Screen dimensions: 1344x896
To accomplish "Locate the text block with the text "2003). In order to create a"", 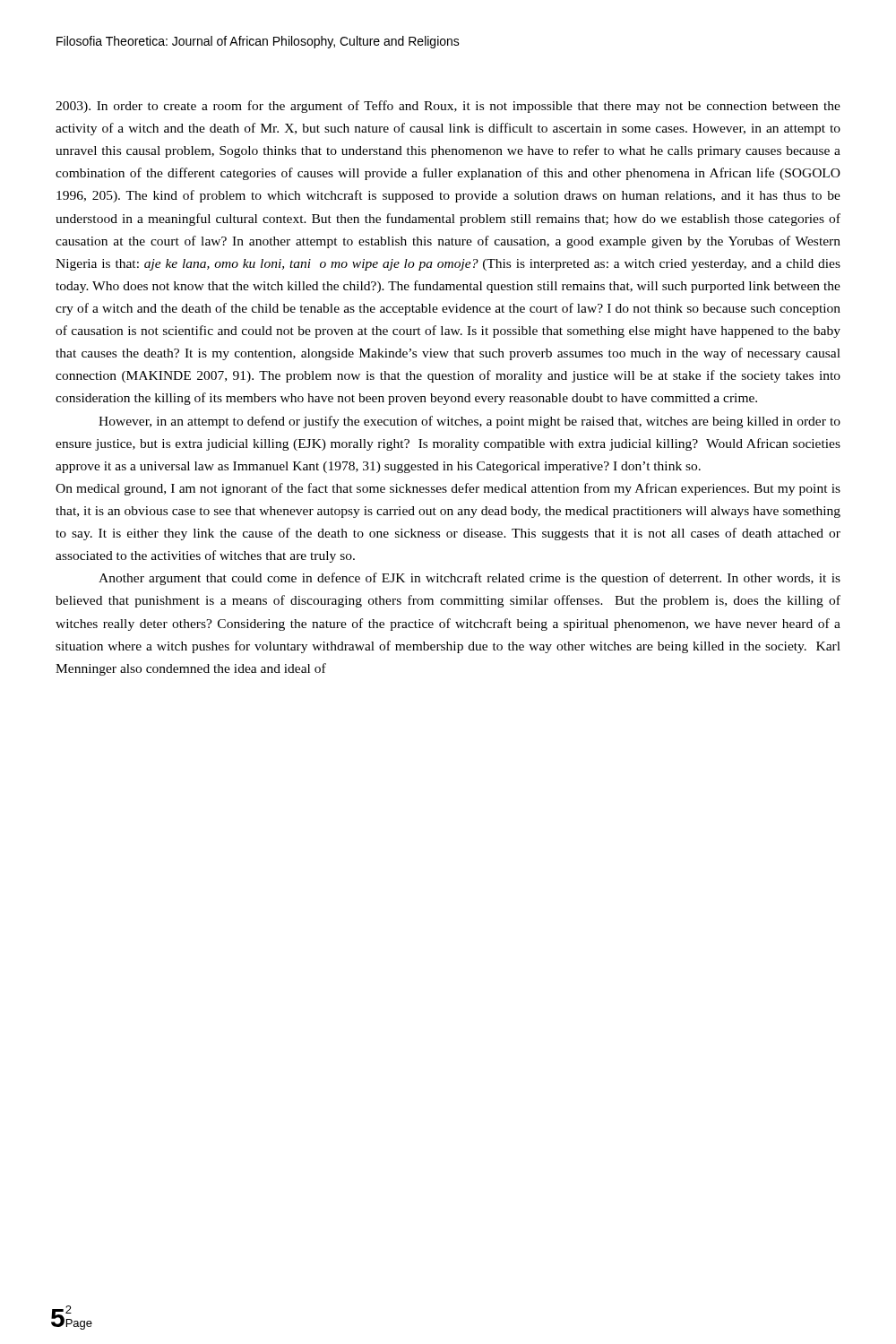I will [448, 387].
